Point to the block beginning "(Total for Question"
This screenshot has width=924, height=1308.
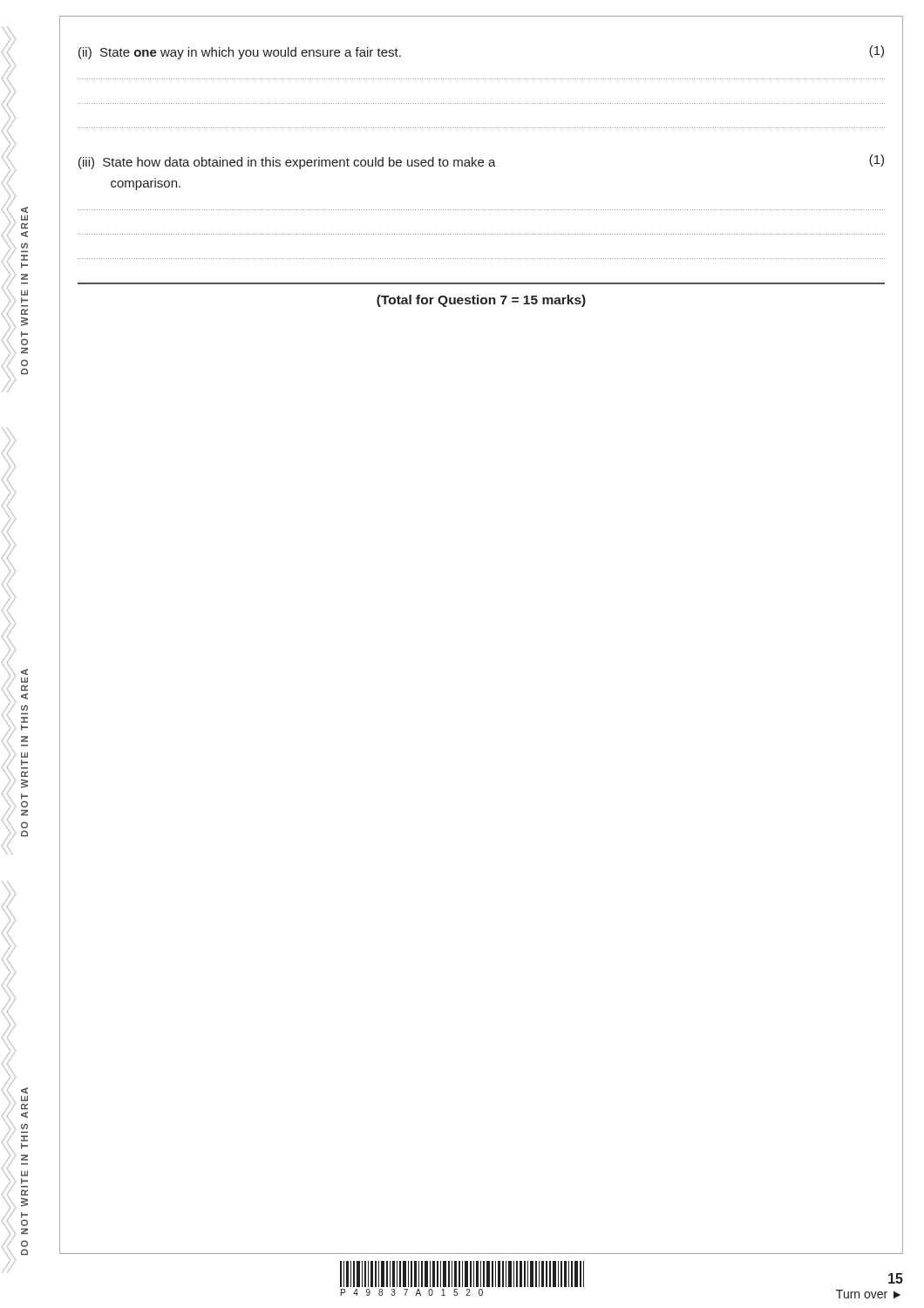481,299
